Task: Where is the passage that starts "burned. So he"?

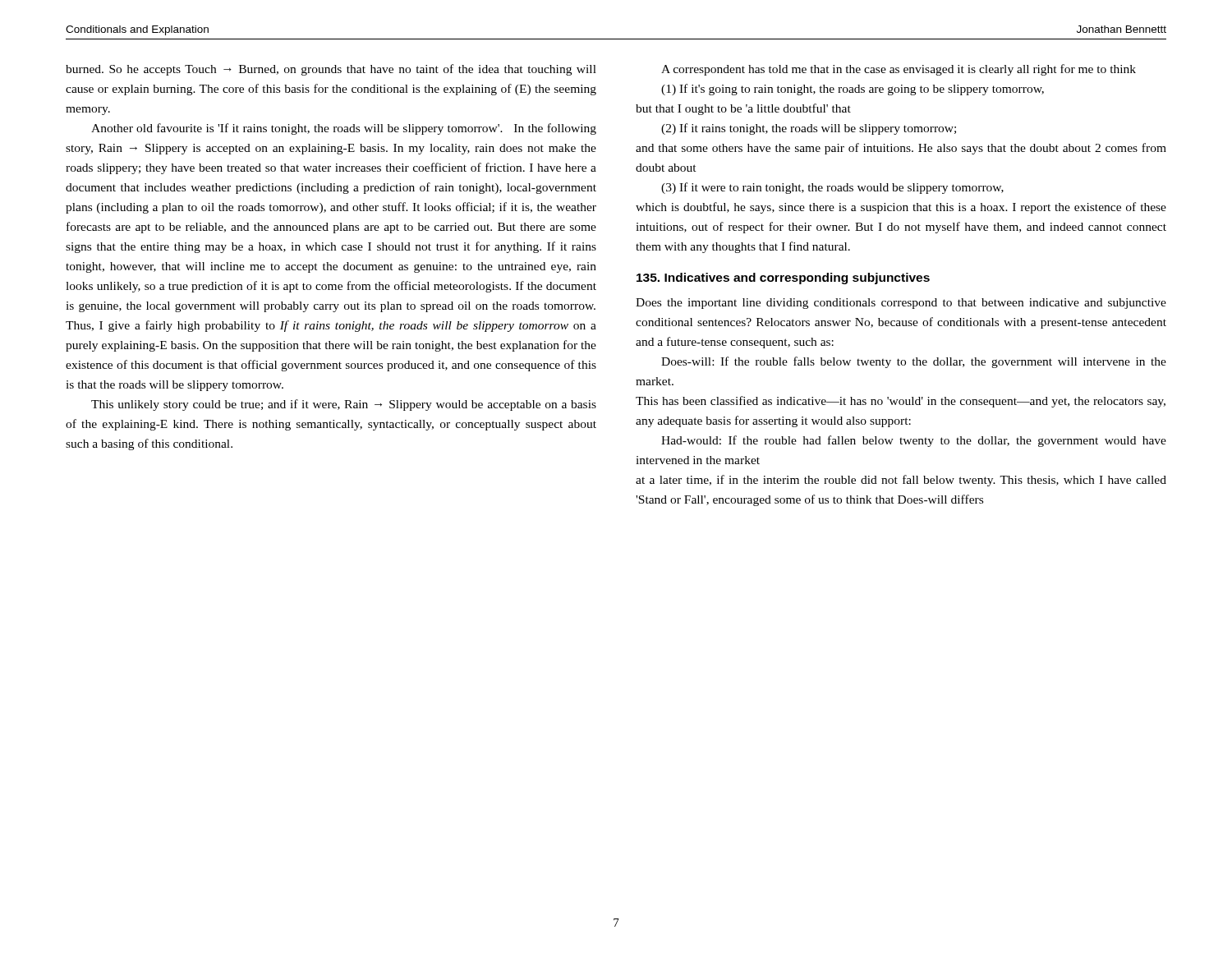Action: pos(331,256)
